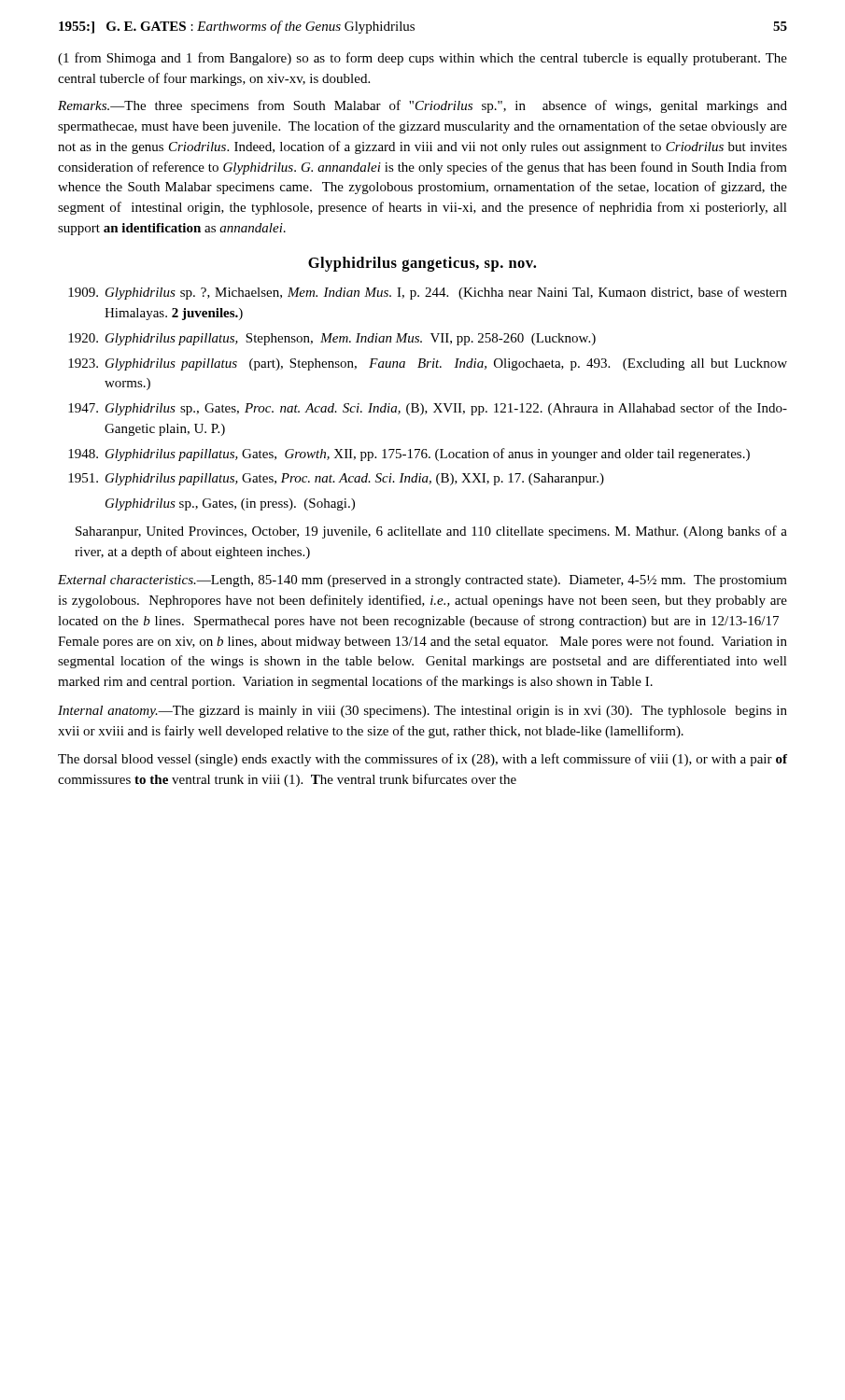Where is the passage that starts "Glyphidrilus sp., Gates, (in press)."?
The image size is (845, 1400).
click(x=230, y=504)
